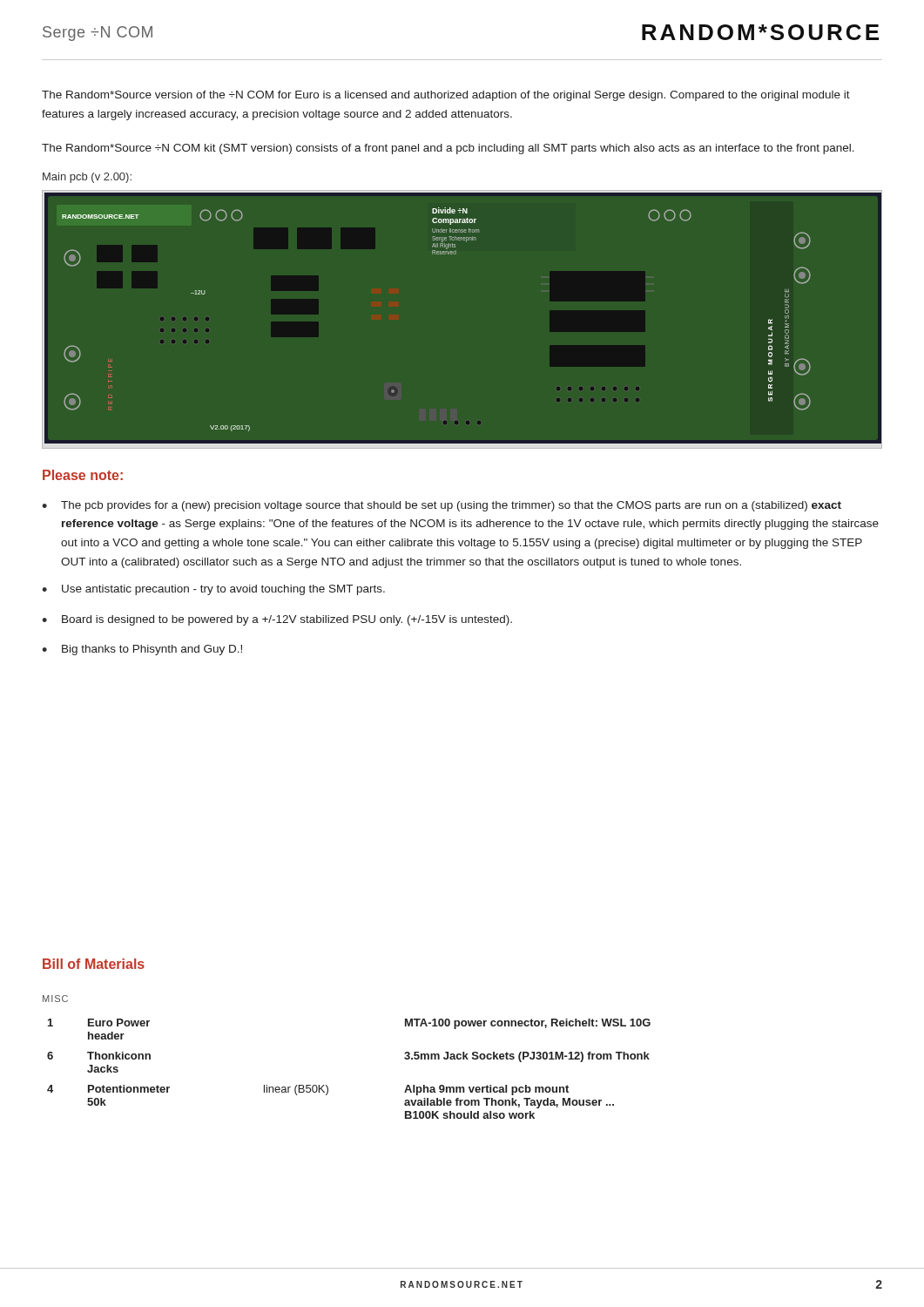Image resolution: width=924 pixels, height=1307 pixels.
Task: Select the element starting "The Random*Source version of the ÷N COM"
Action: (x=446, y=104)
